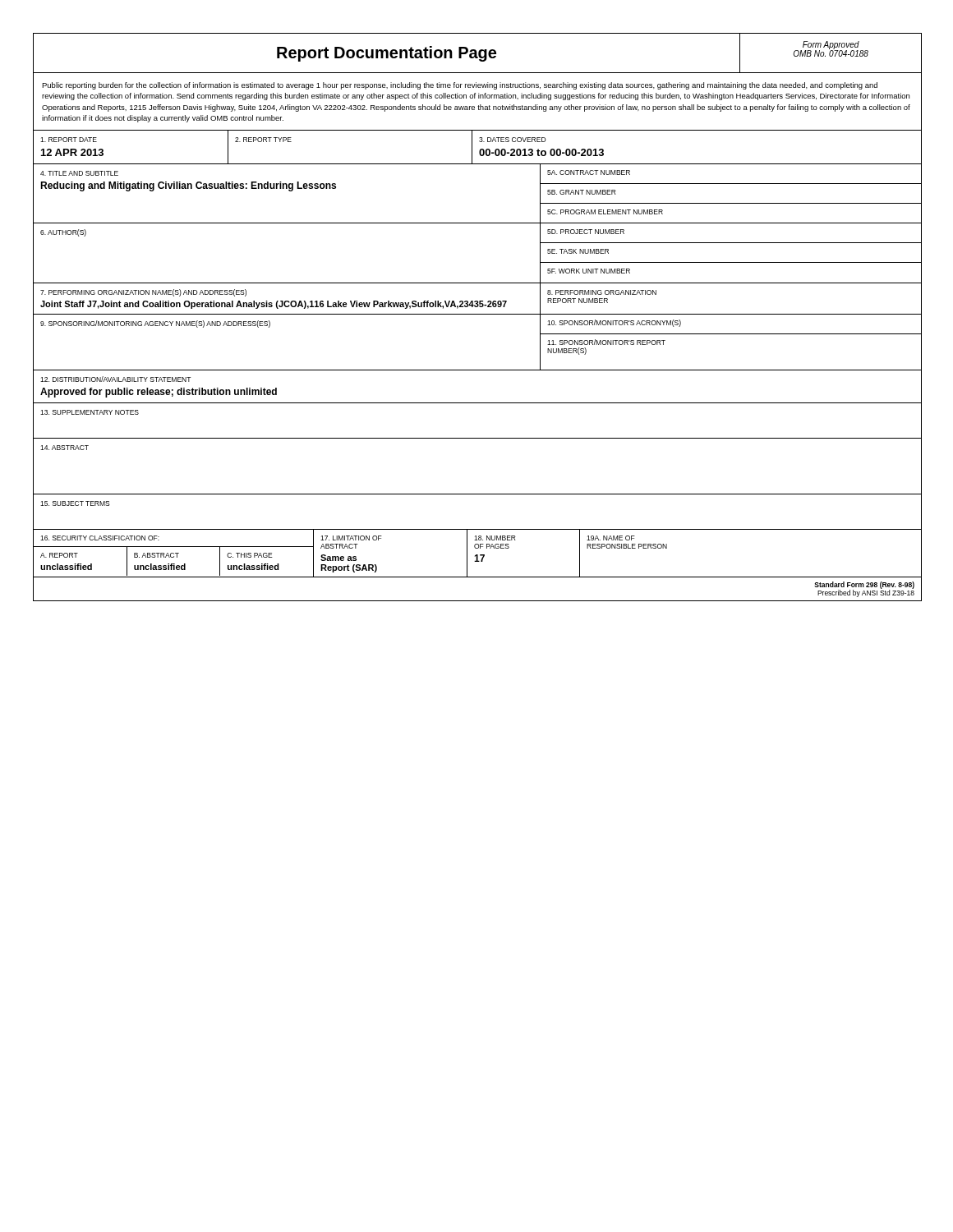Screen dimensions: 1232x953
Task: Select the table that reads "SPONSORING/MONITORING AGENCY NAME(S) AND"
Action: tap(477, 343)
